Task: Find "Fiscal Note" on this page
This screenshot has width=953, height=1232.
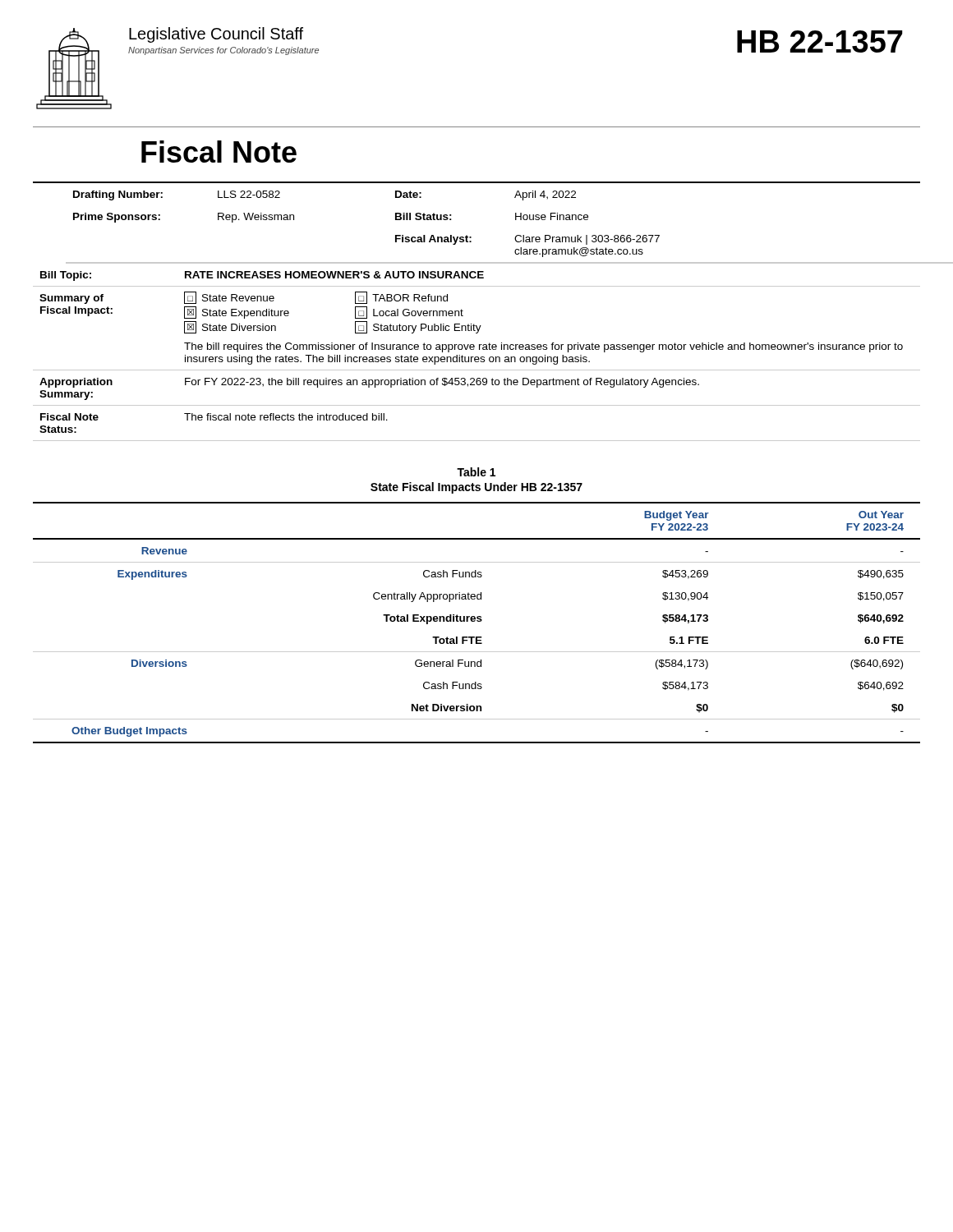Action: tap(219, 152)
